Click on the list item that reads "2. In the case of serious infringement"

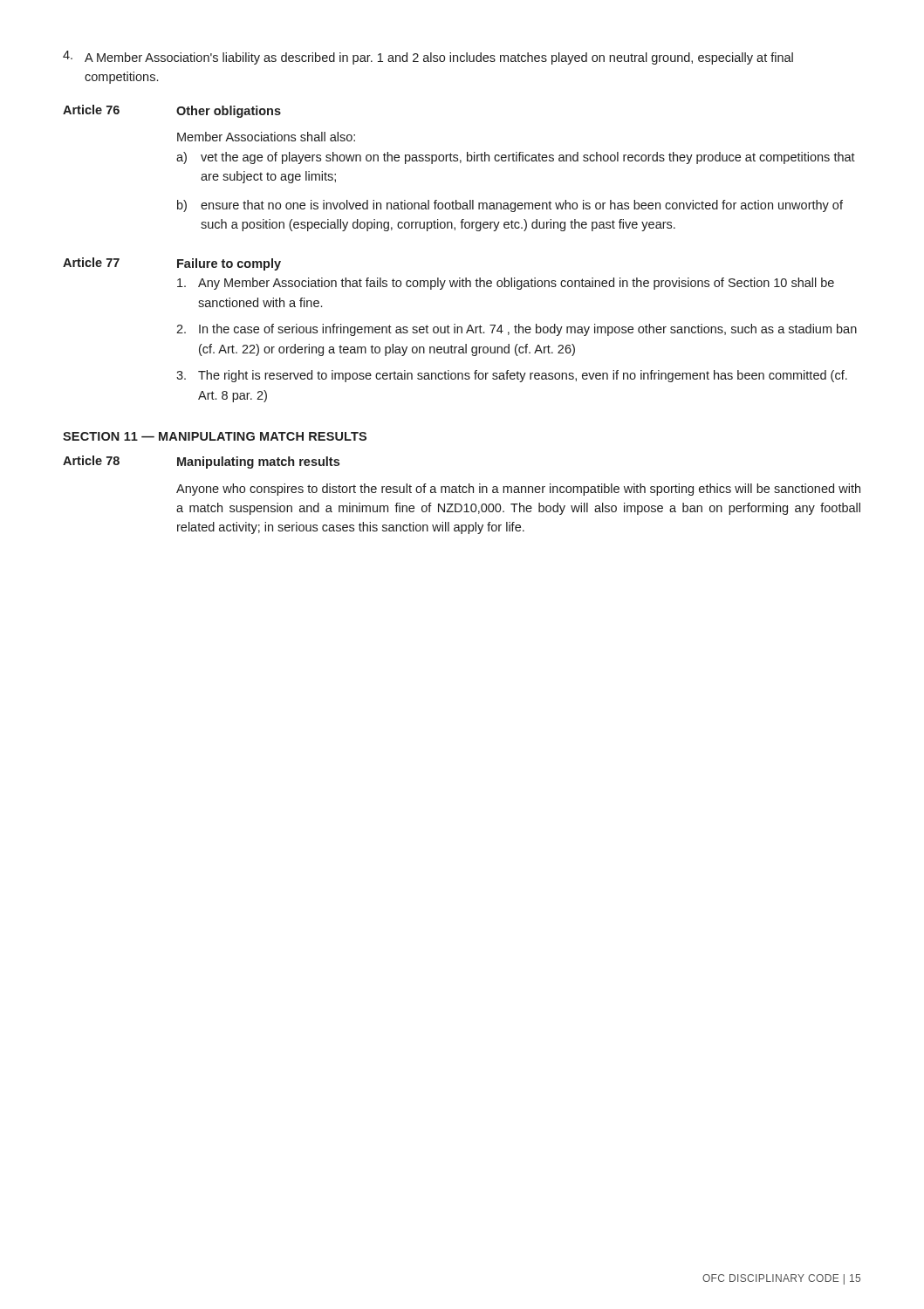[462, 343]
